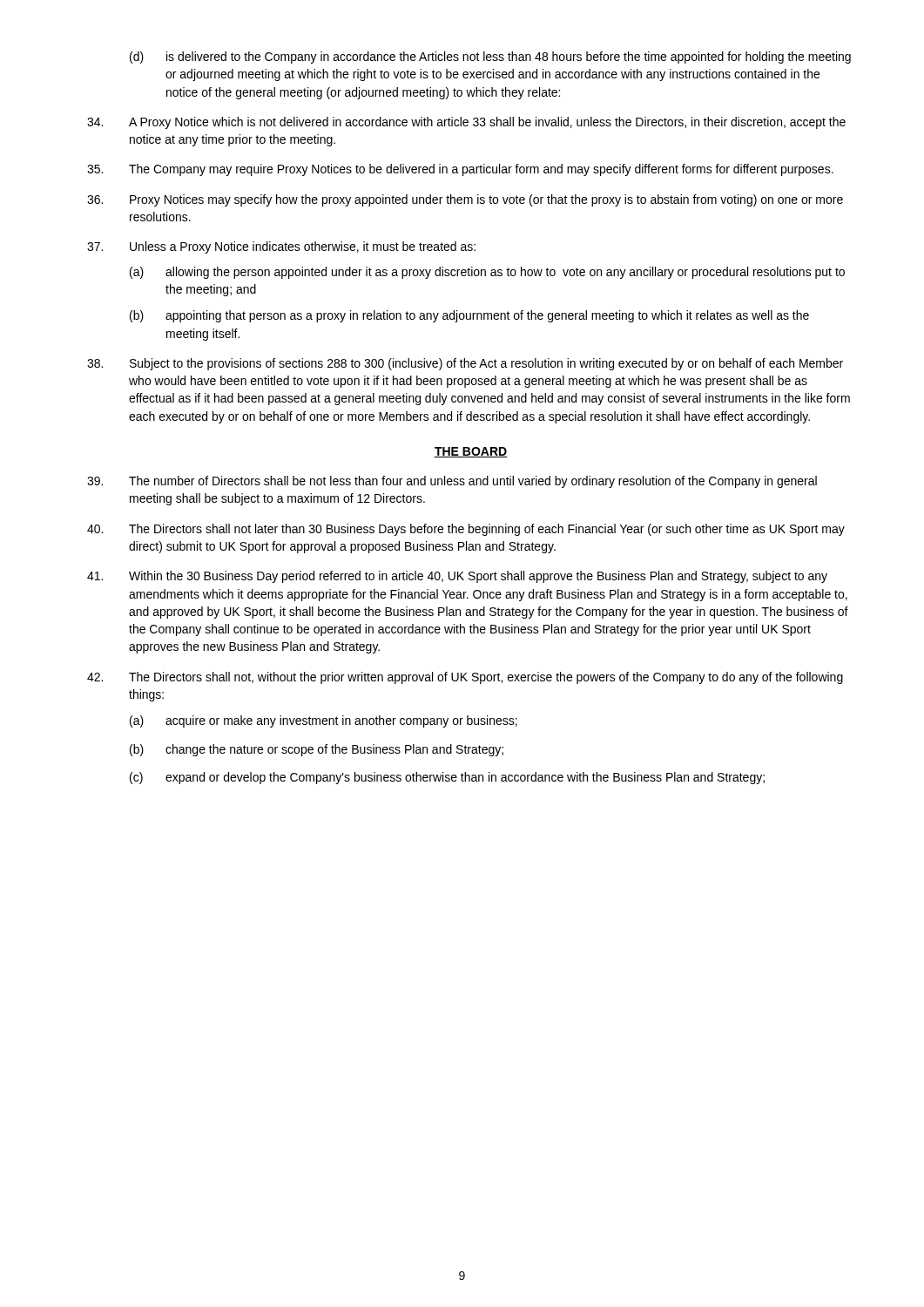Locate the block of text that opens with "38. Subject to the provisions of sections"
This screenshot has height=1307, width=924.
pyautogui.click(x=471, y=390)
